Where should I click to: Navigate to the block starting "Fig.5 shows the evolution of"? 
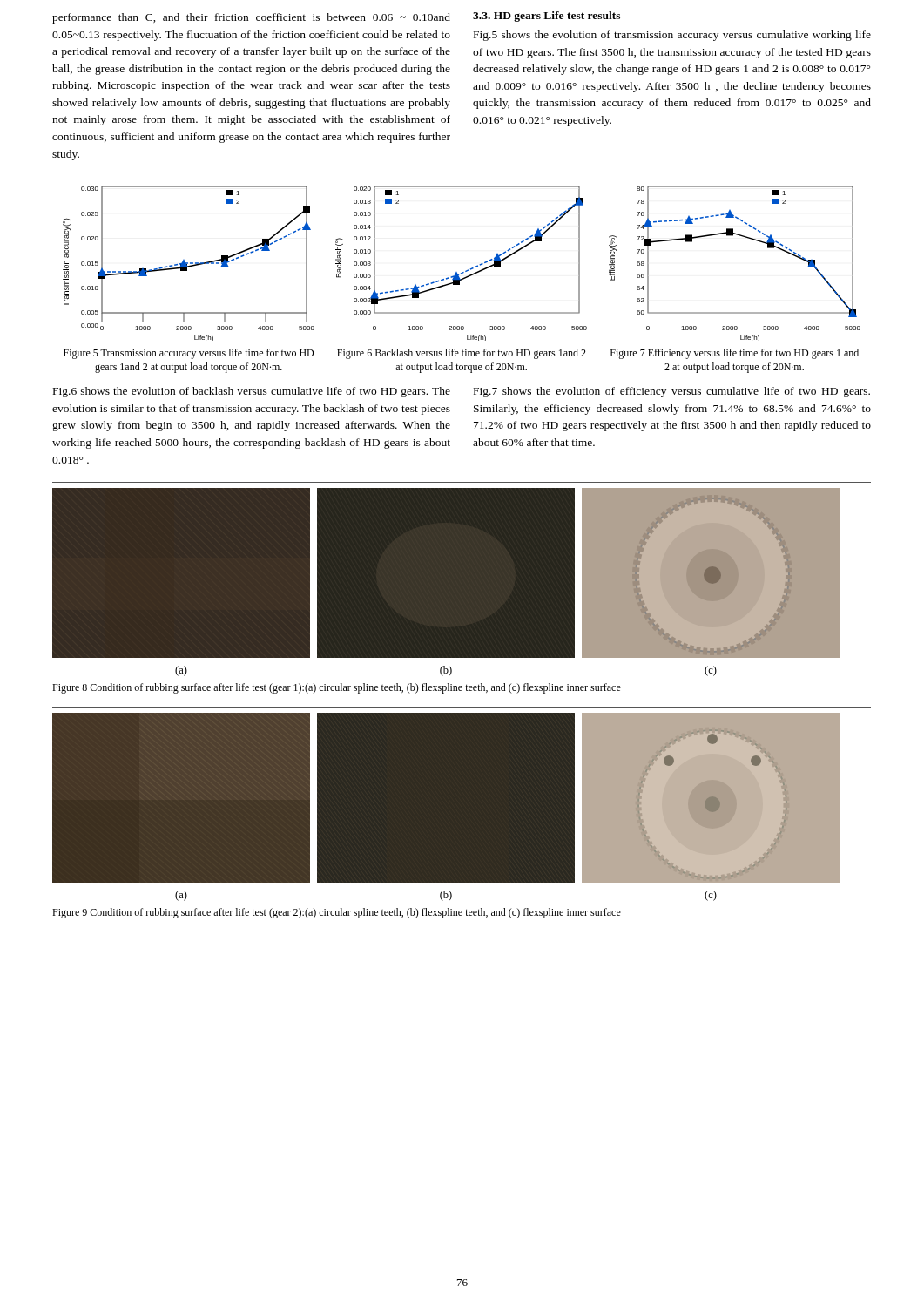[x=672, y=77]
